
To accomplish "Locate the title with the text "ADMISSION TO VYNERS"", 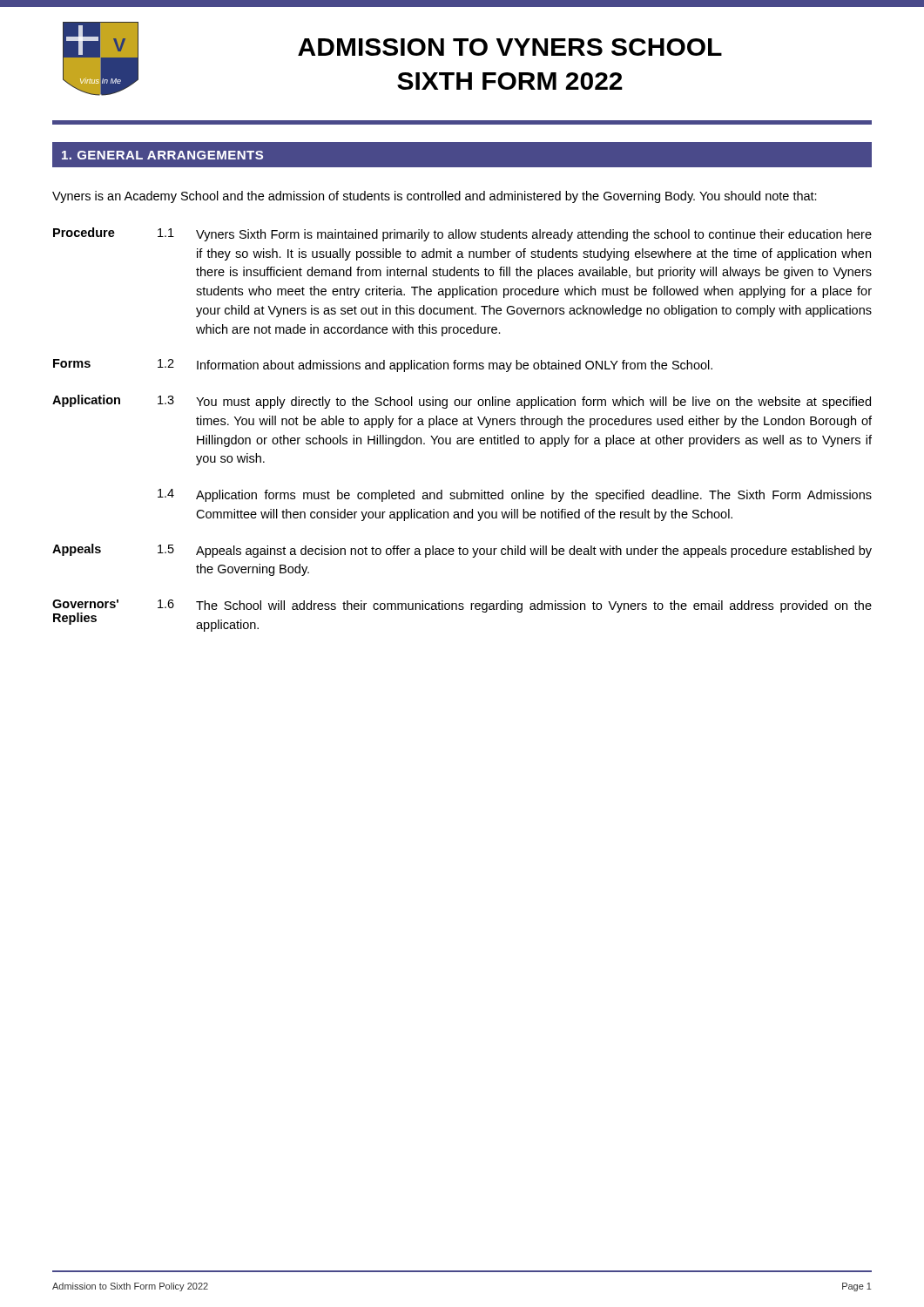I will pos(510,64).
